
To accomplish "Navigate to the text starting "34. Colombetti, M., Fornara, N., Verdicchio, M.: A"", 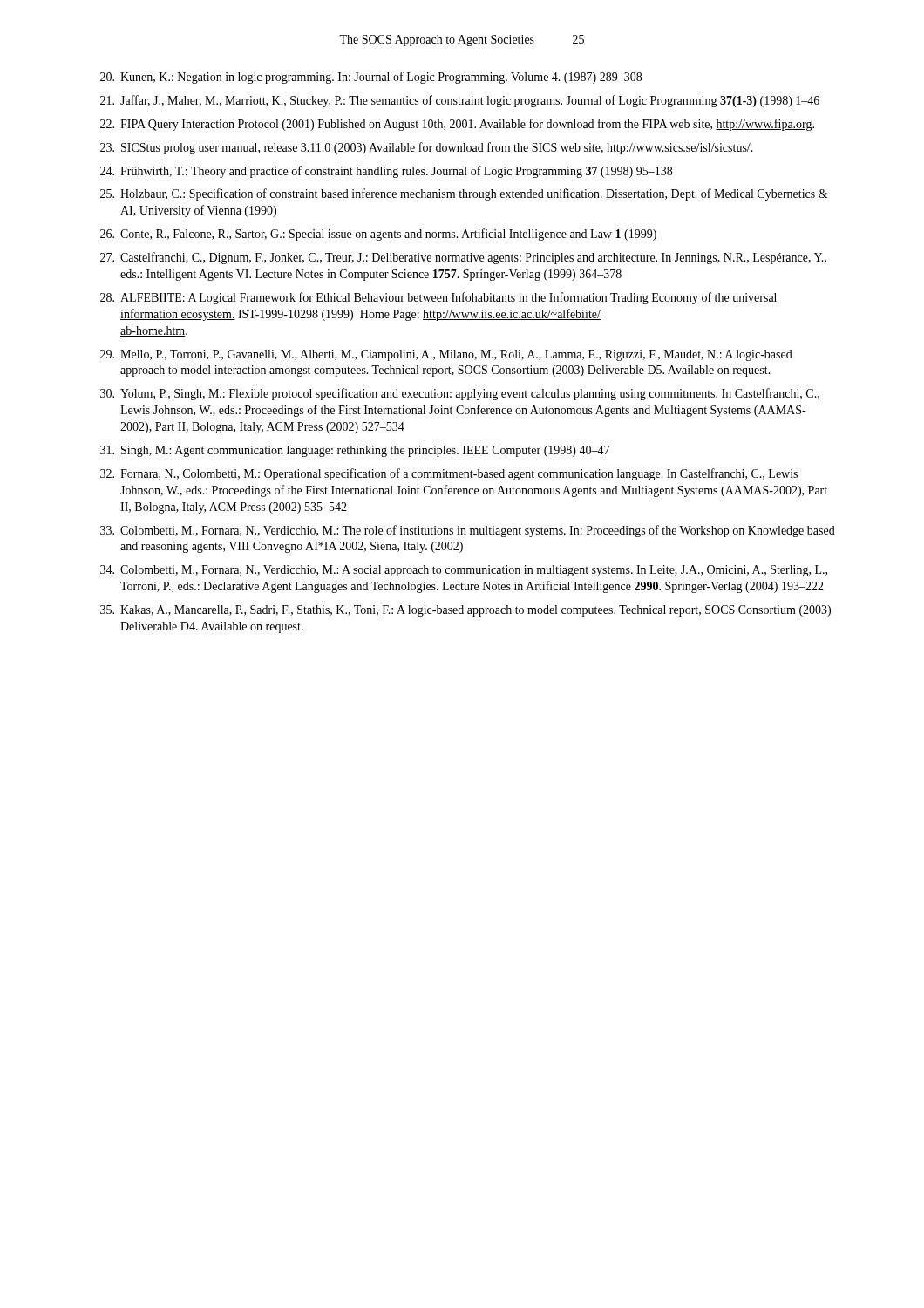I will tap(462, 579).
